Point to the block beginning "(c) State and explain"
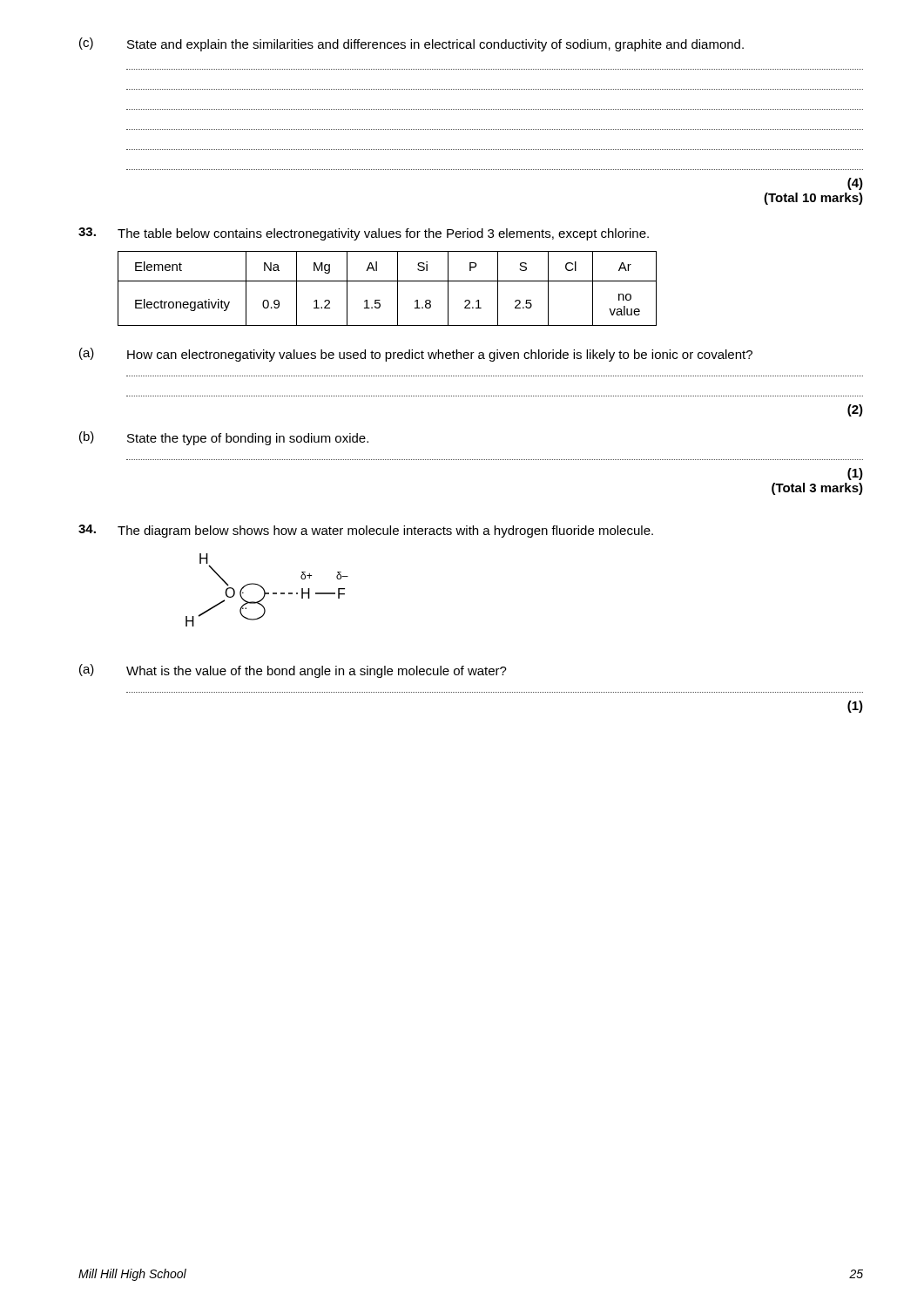 [x=471, y=44]
